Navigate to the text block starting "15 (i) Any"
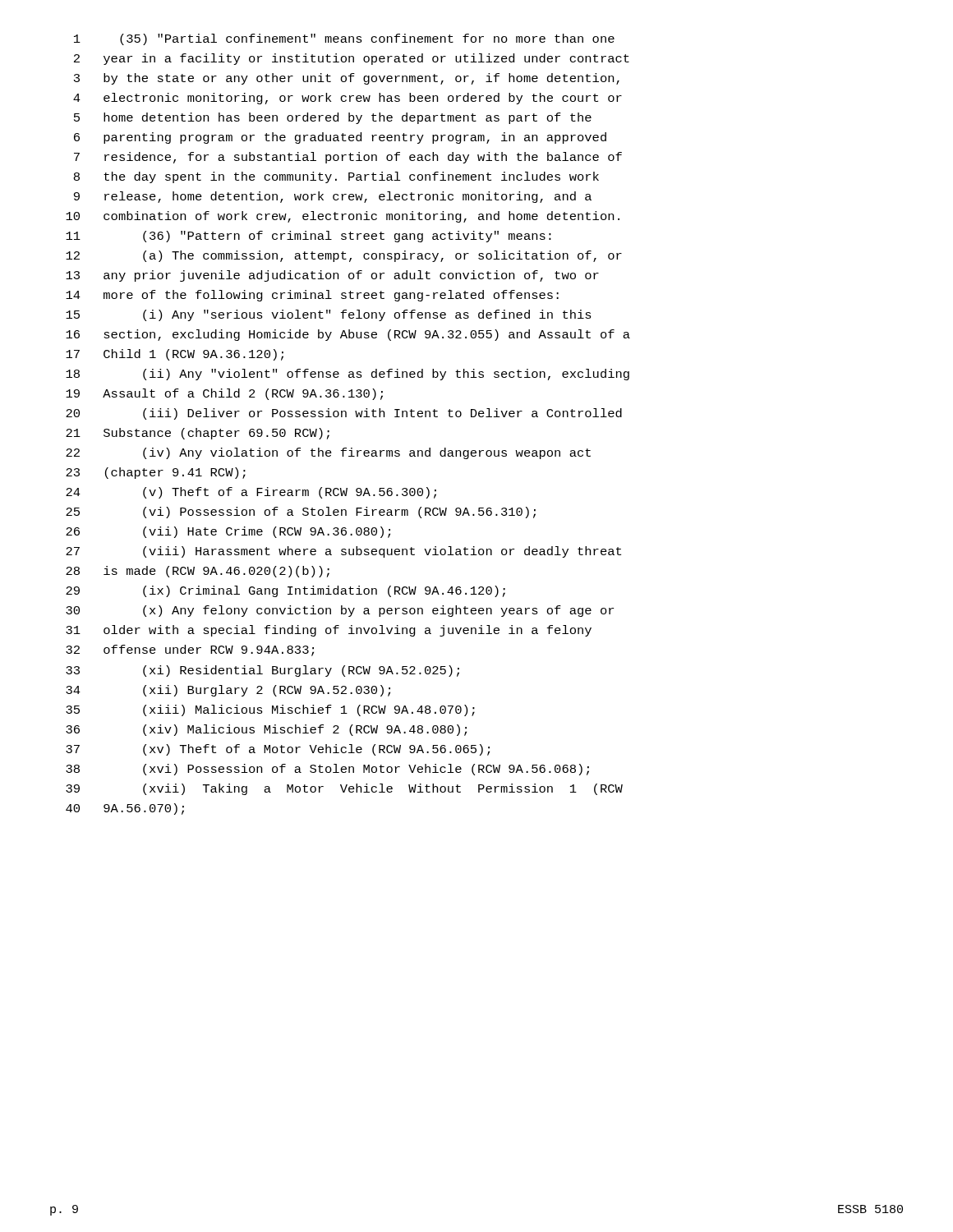Viewport: 953px width, 1232px height. tap(476, 316)
